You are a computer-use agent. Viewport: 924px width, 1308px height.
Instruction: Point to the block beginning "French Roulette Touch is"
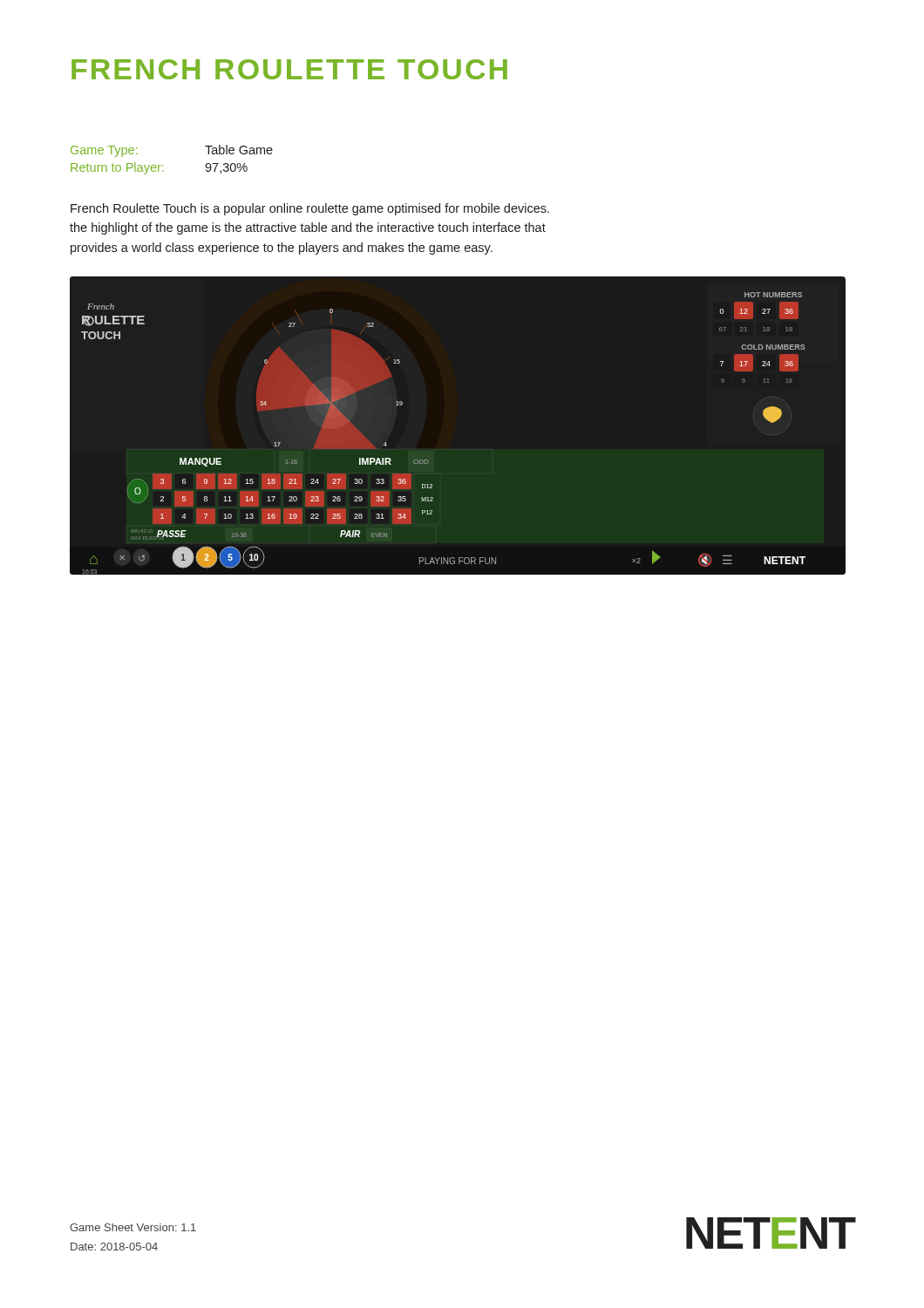tap(310, 228)
